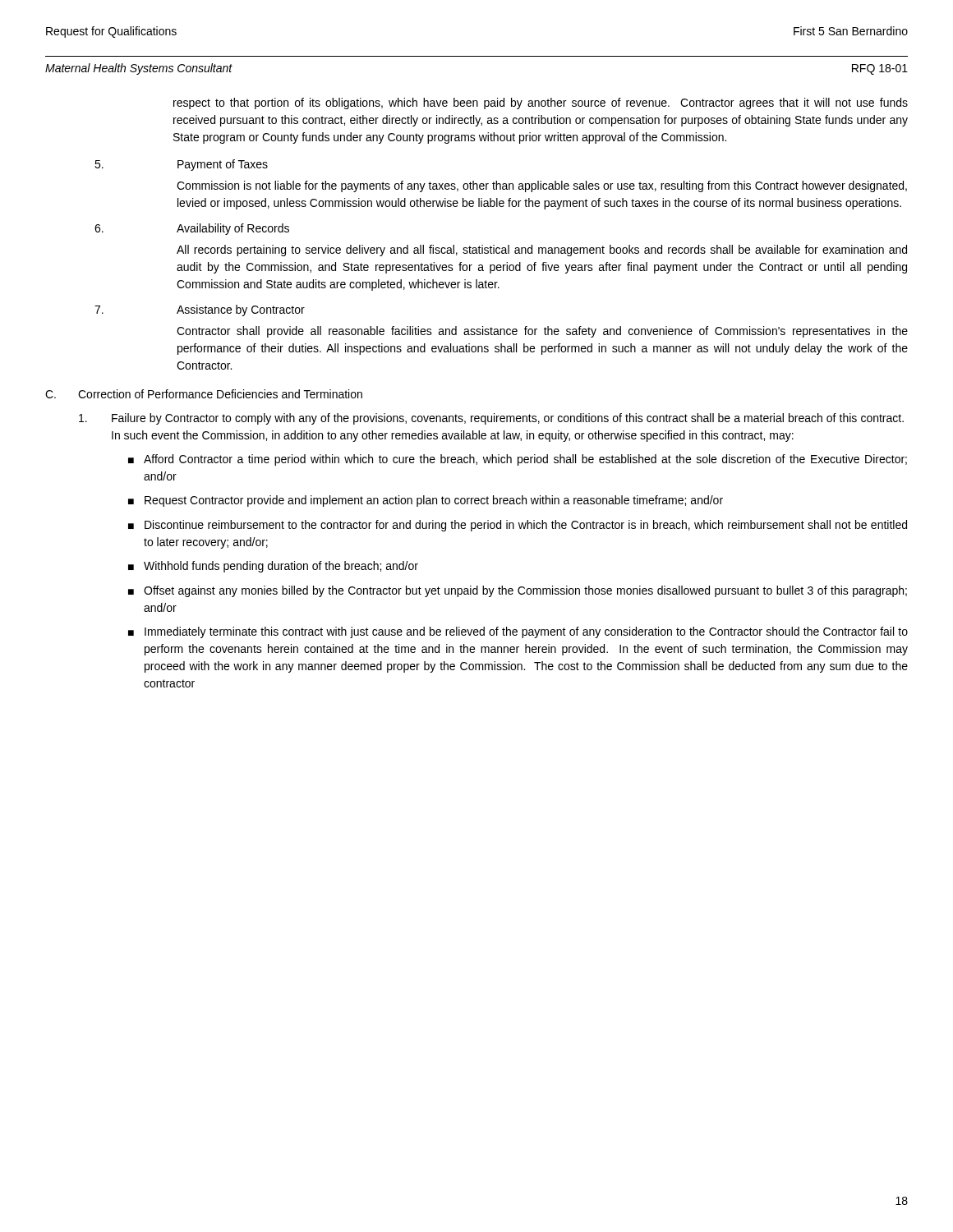Find the block on this page that starts "Failure by Contractor to comply with any"

[x=491, y=419]
